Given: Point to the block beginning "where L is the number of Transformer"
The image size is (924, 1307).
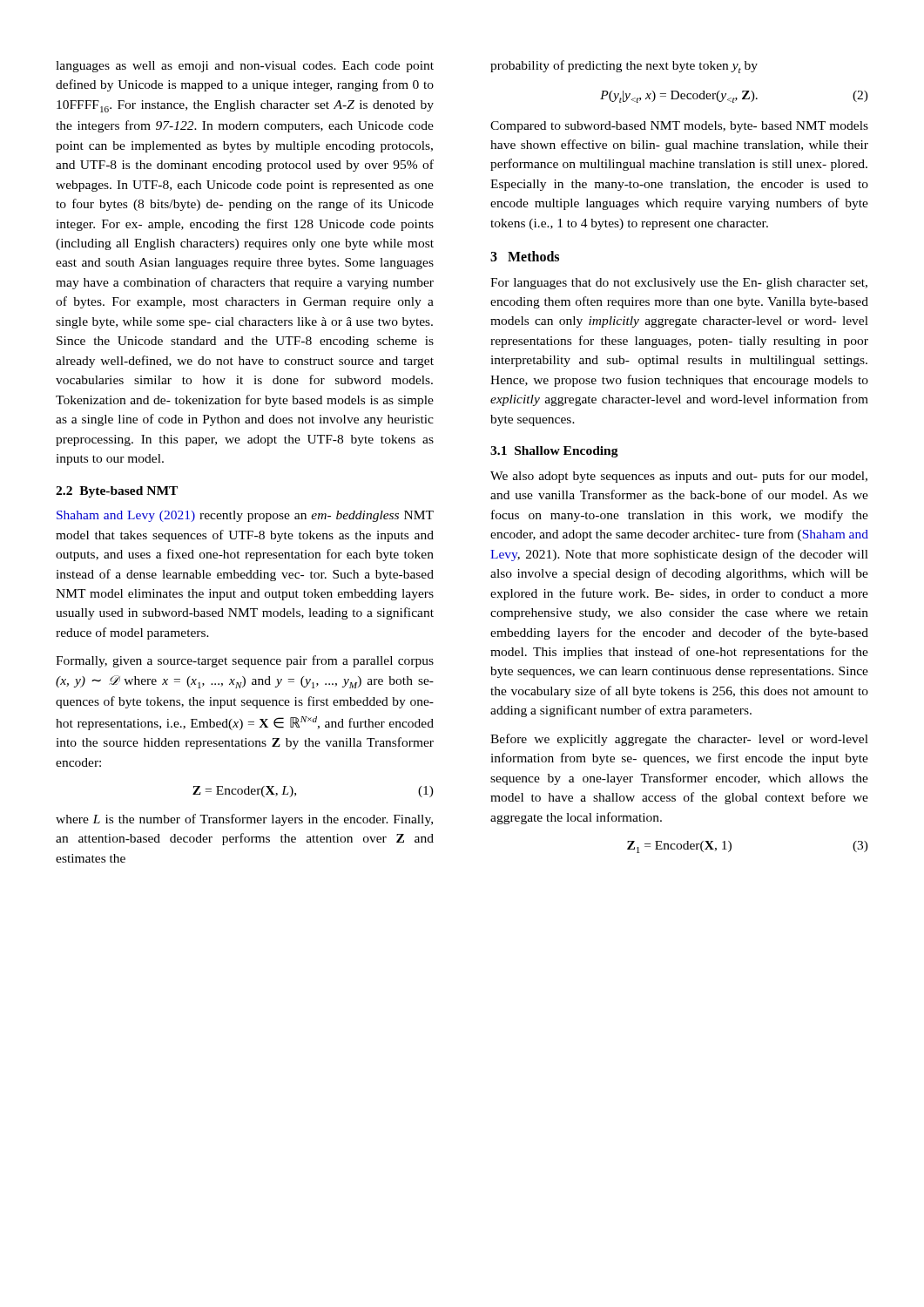Looking at the screenshot, I should click(x=245, y=838).
